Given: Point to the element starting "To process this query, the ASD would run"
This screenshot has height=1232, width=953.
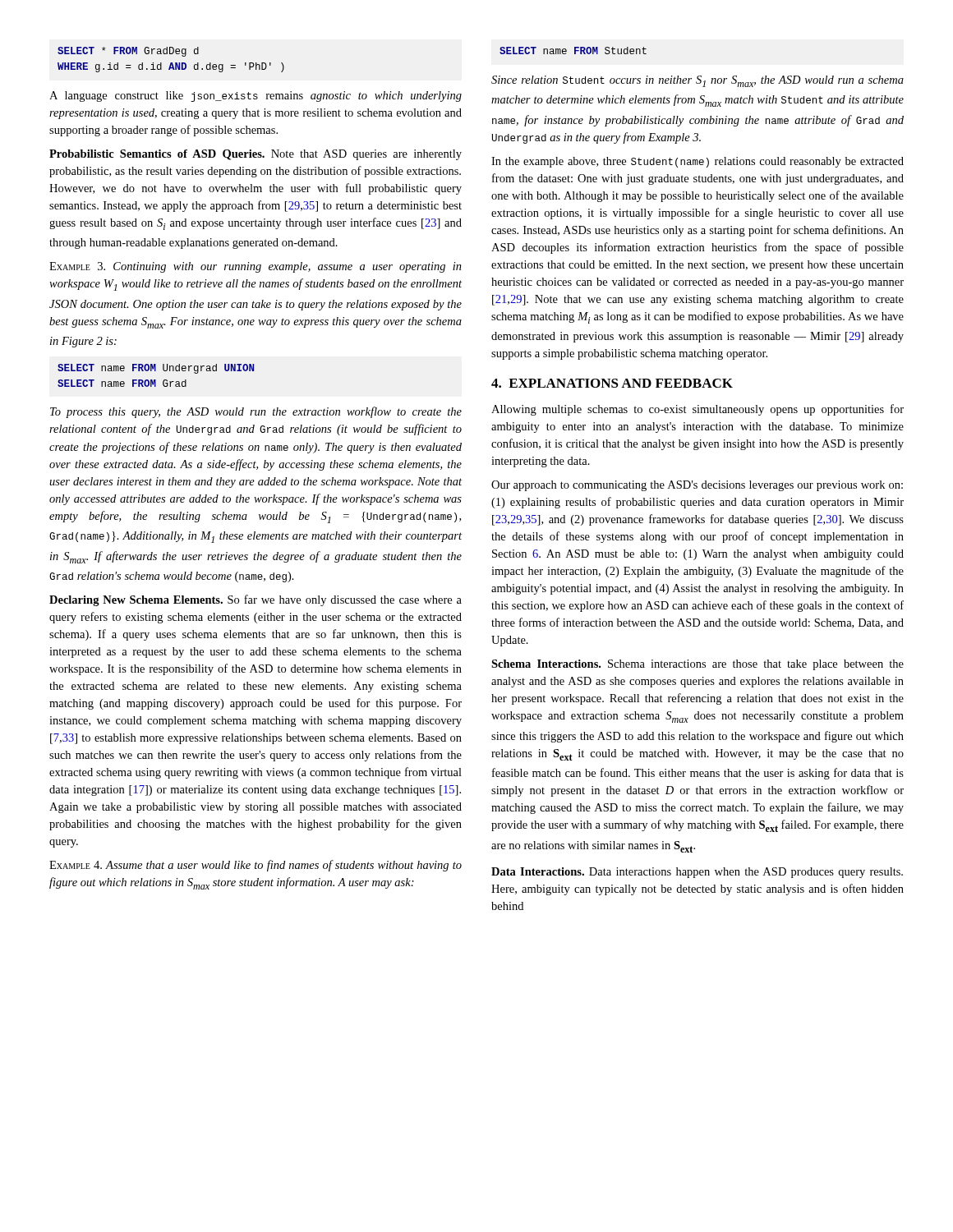Looking at the screenshot, I should pos(255,494).
